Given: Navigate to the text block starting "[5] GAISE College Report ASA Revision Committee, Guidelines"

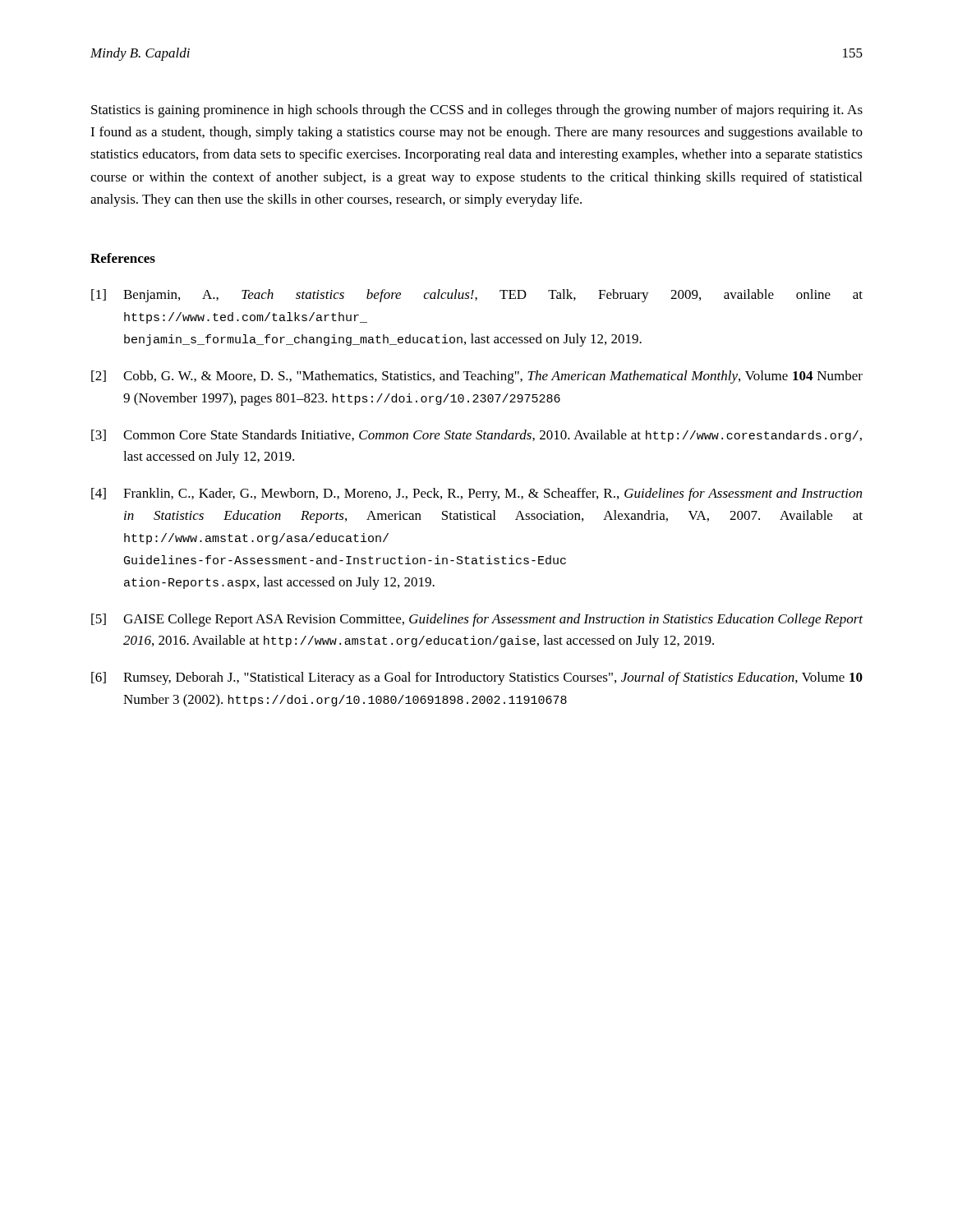Looking at the screenshot, I should tap(476, 630).
